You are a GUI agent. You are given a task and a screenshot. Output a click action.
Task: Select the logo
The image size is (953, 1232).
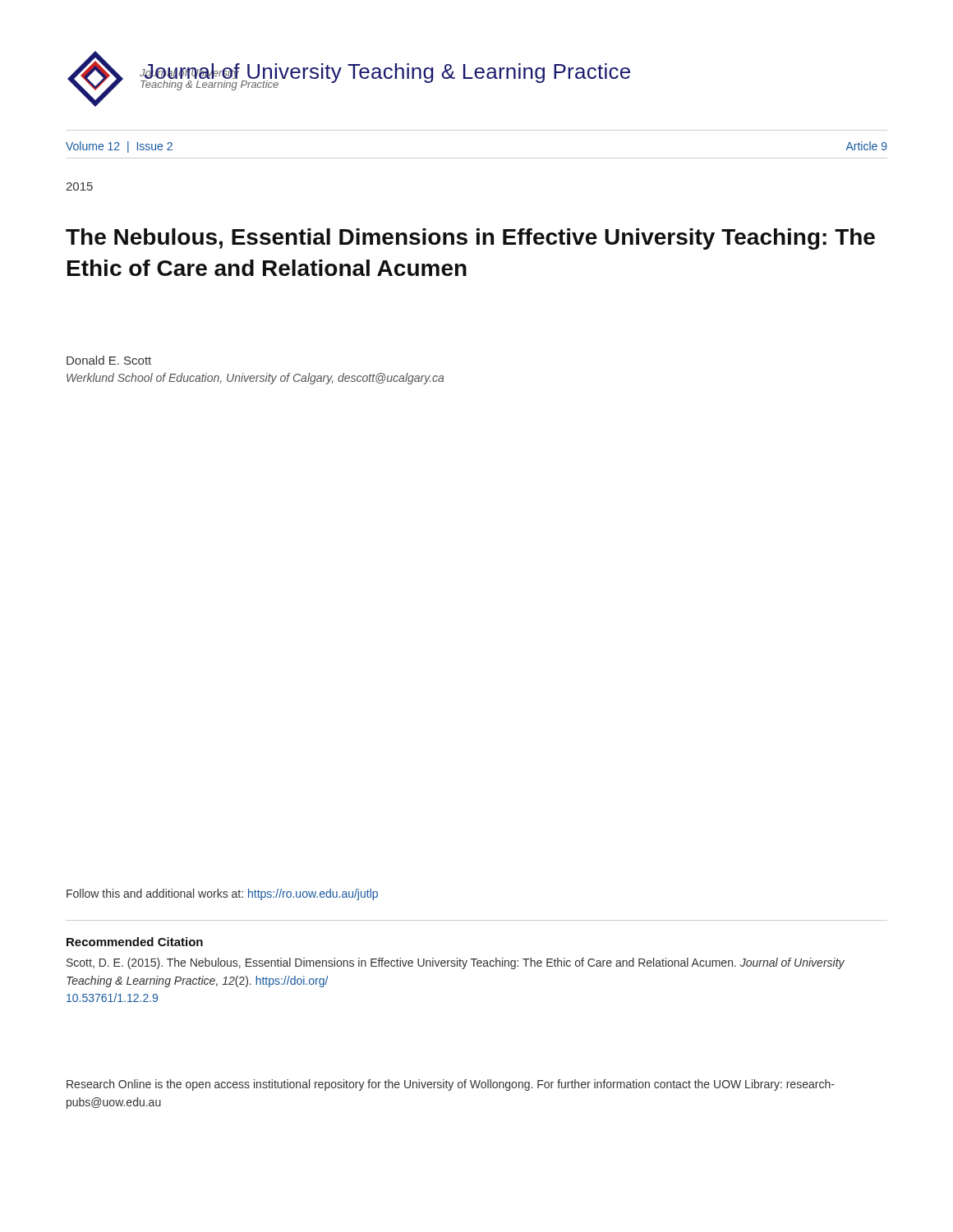coord(172,79)
